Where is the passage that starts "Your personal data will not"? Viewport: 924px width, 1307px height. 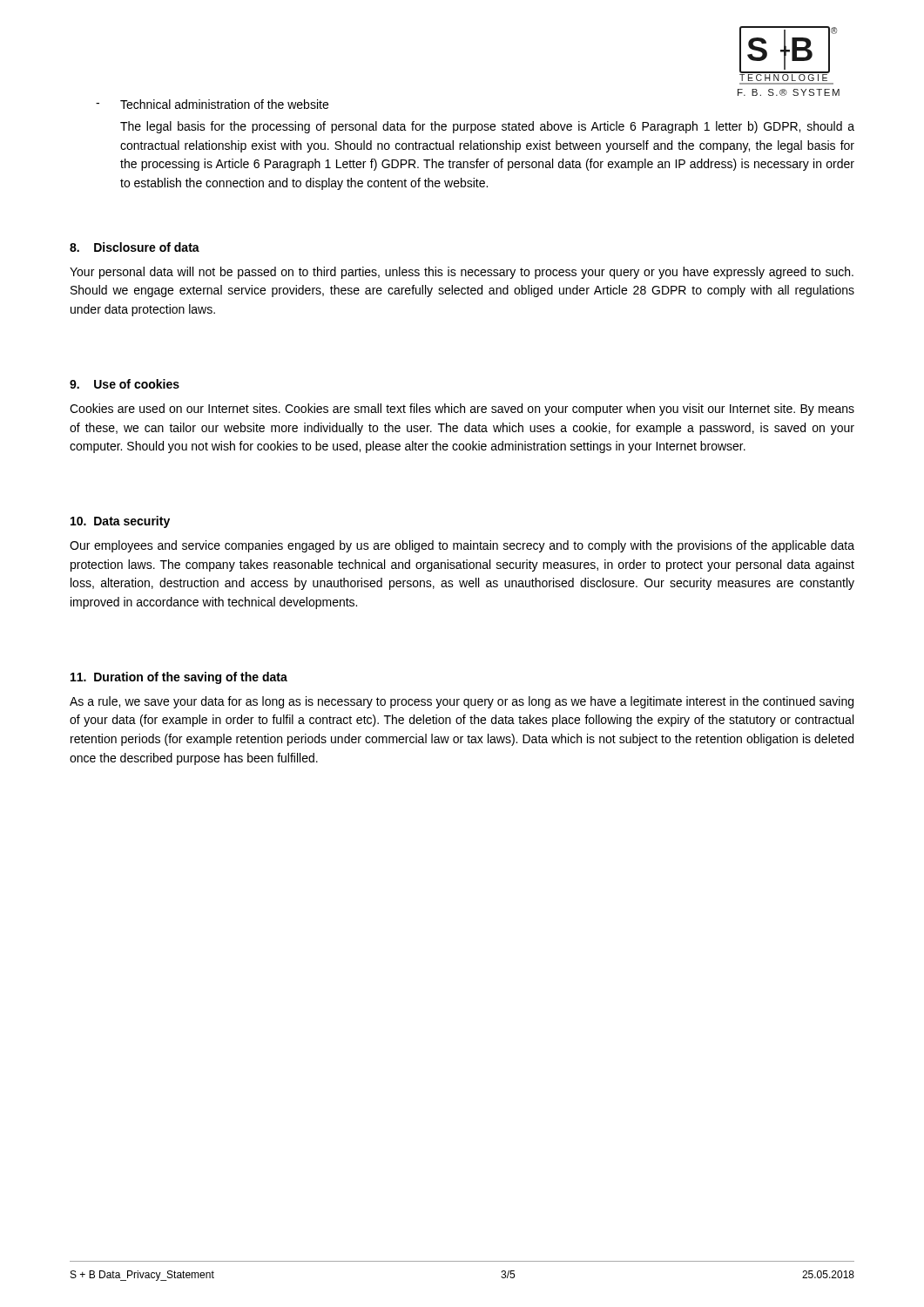tap(462, 291)
